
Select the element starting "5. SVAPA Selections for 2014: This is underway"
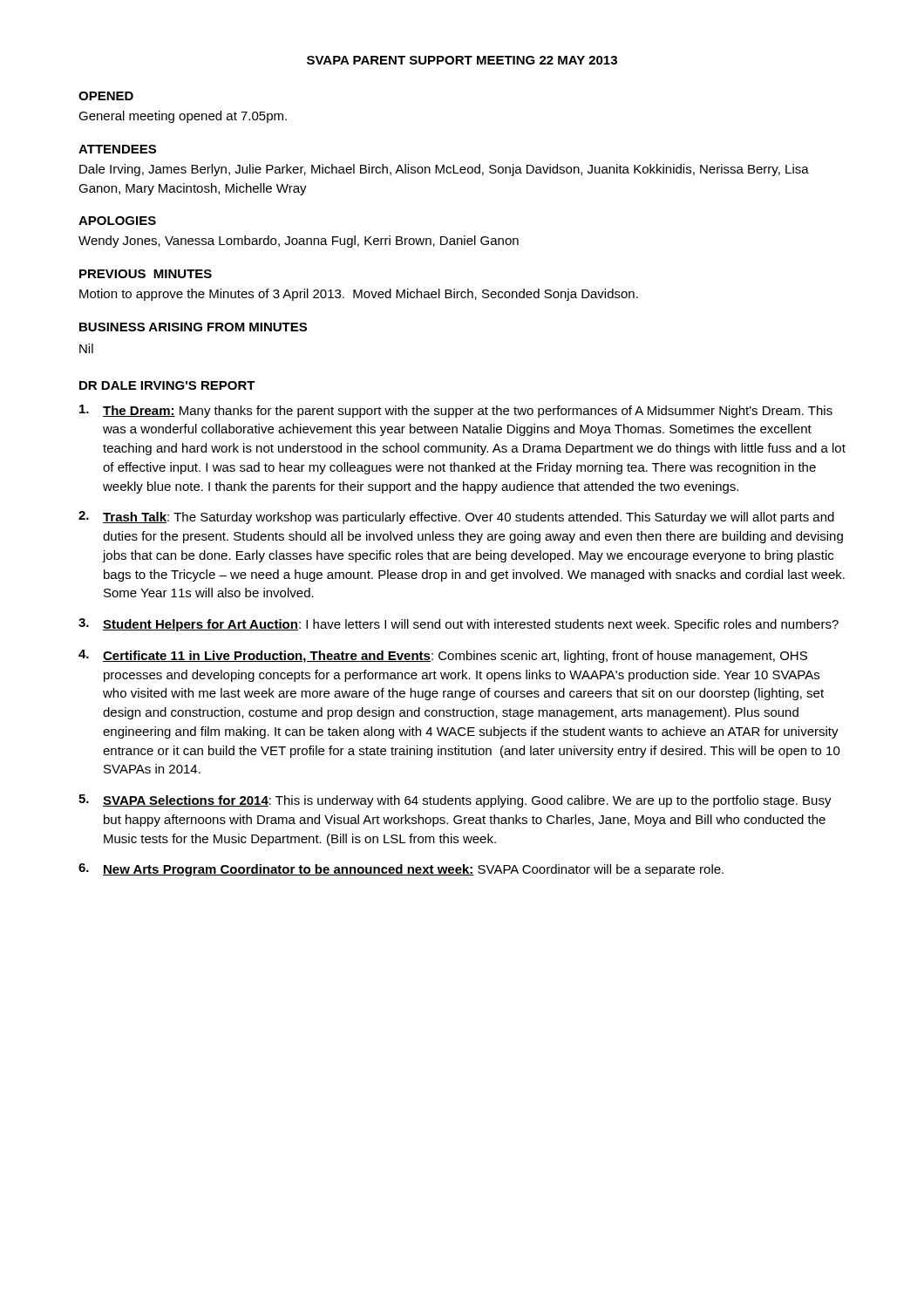[462, 819]
